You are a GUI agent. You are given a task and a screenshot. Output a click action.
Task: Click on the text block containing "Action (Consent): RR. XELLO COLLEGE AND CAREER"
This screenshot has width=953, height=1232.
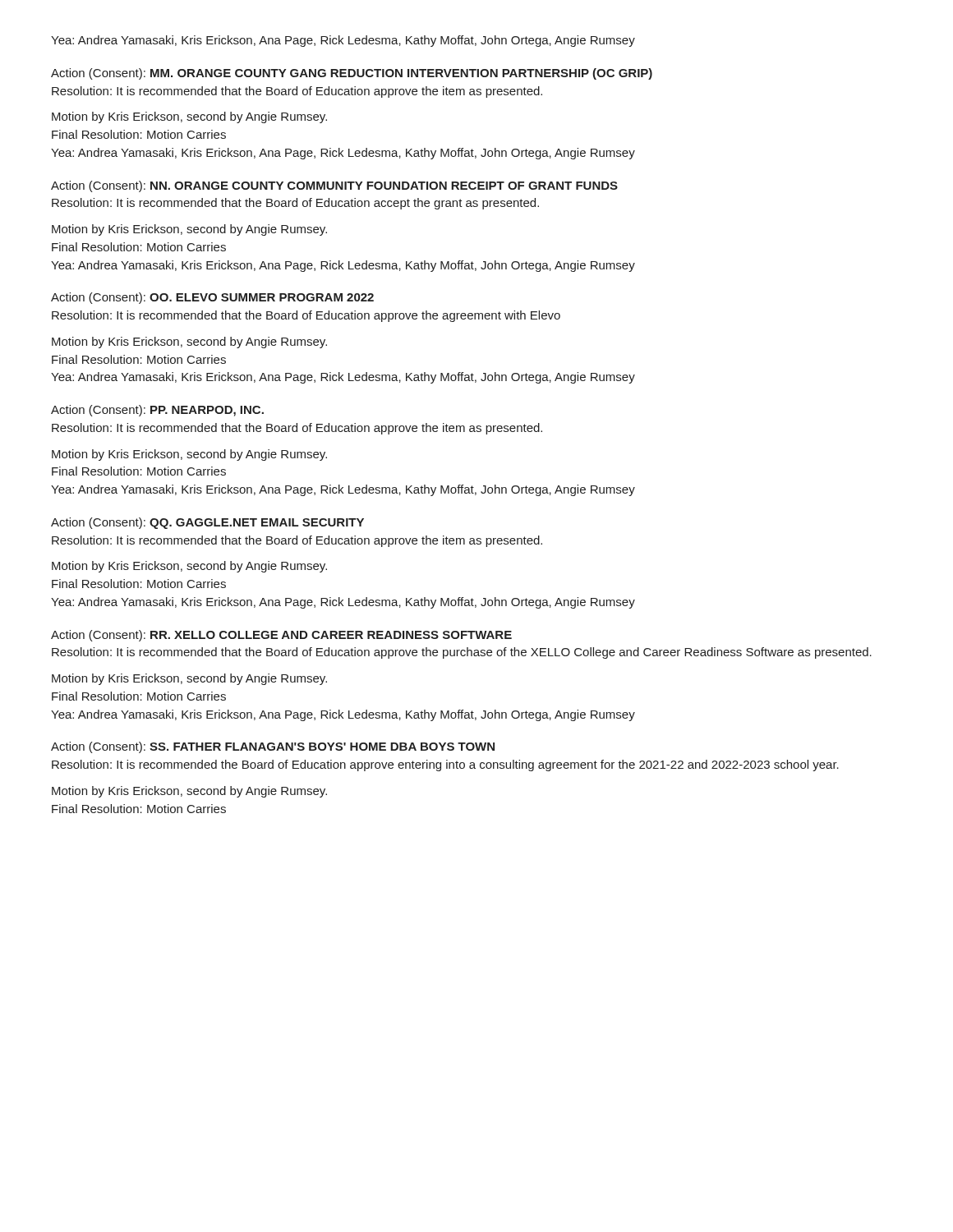pyautogui.click(x=462, y=643)
